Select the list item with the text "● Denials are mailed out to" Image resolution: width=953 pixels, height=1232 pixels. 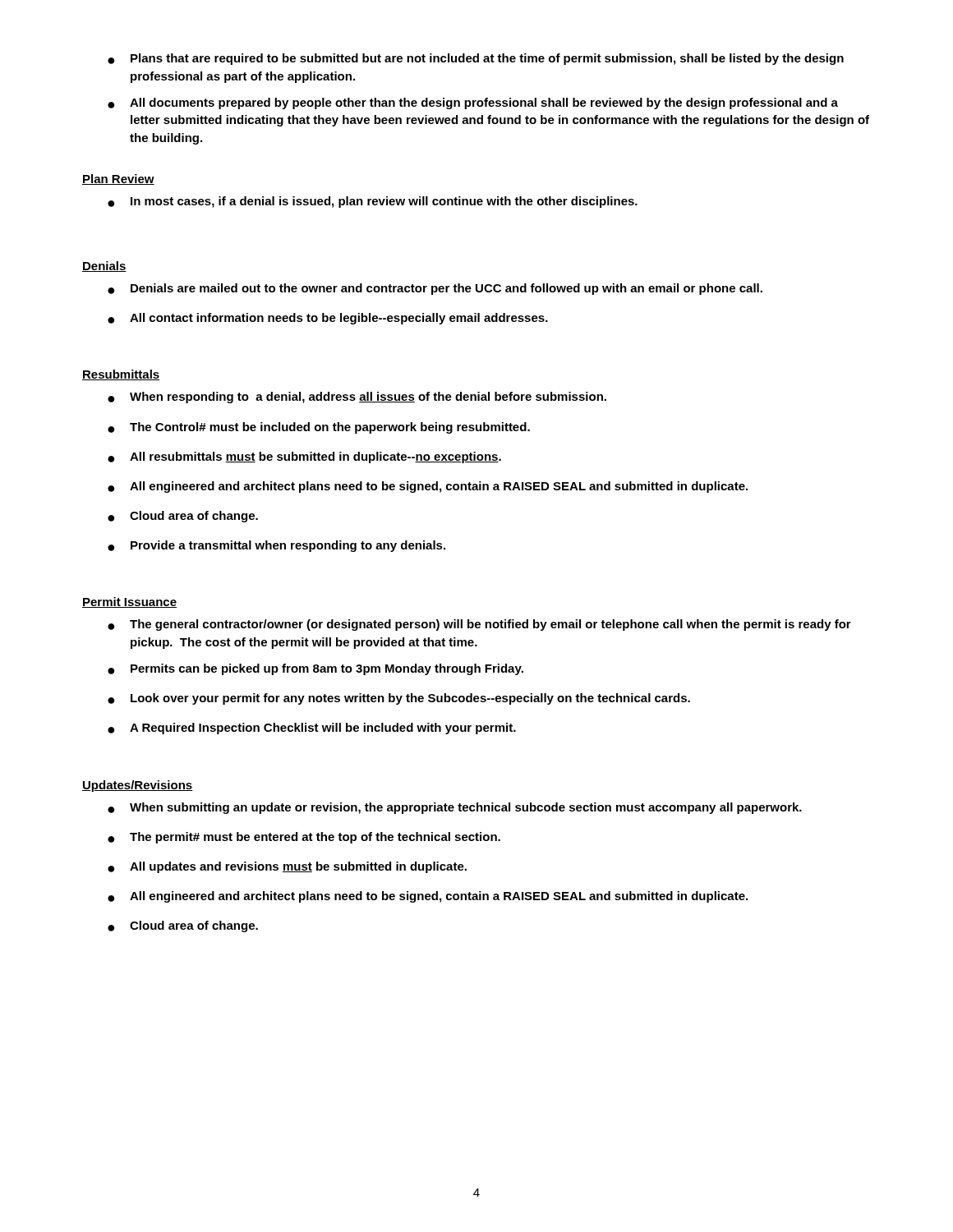435,290
